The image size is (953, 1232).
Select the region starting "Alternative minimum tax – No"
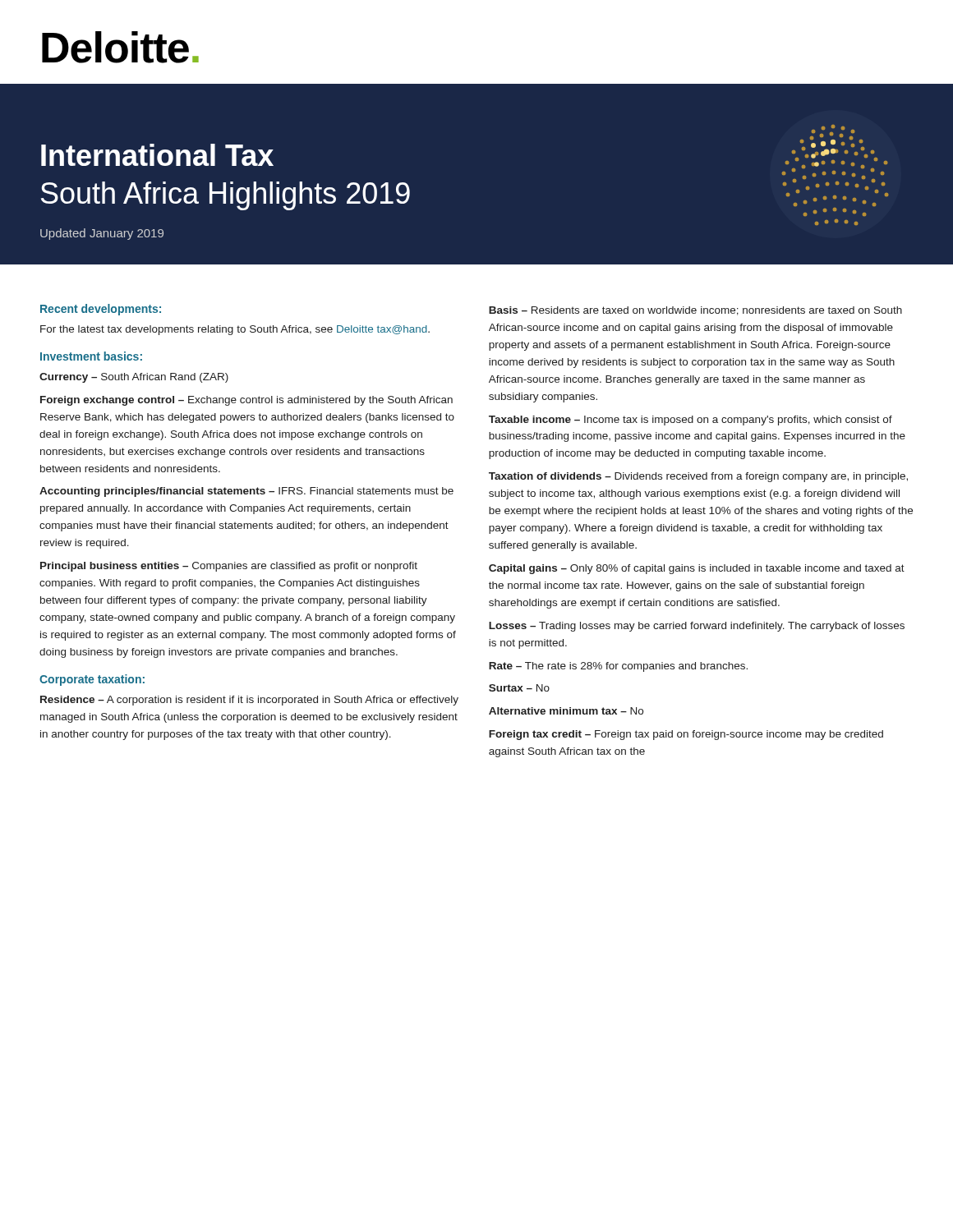566,711
